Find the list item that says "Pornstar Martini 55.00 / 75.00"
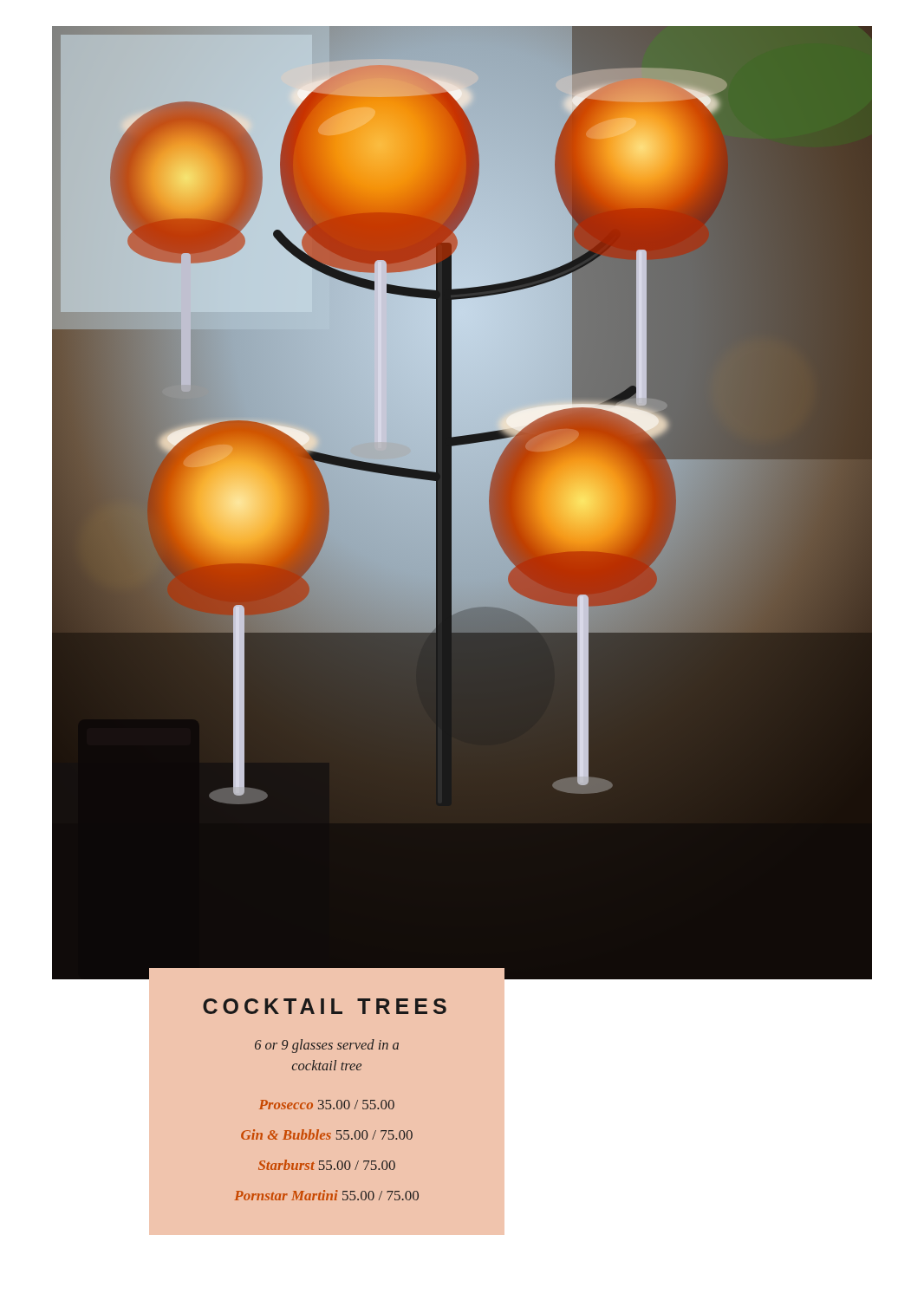The image size is (924, 1300). pos(327,1195)
